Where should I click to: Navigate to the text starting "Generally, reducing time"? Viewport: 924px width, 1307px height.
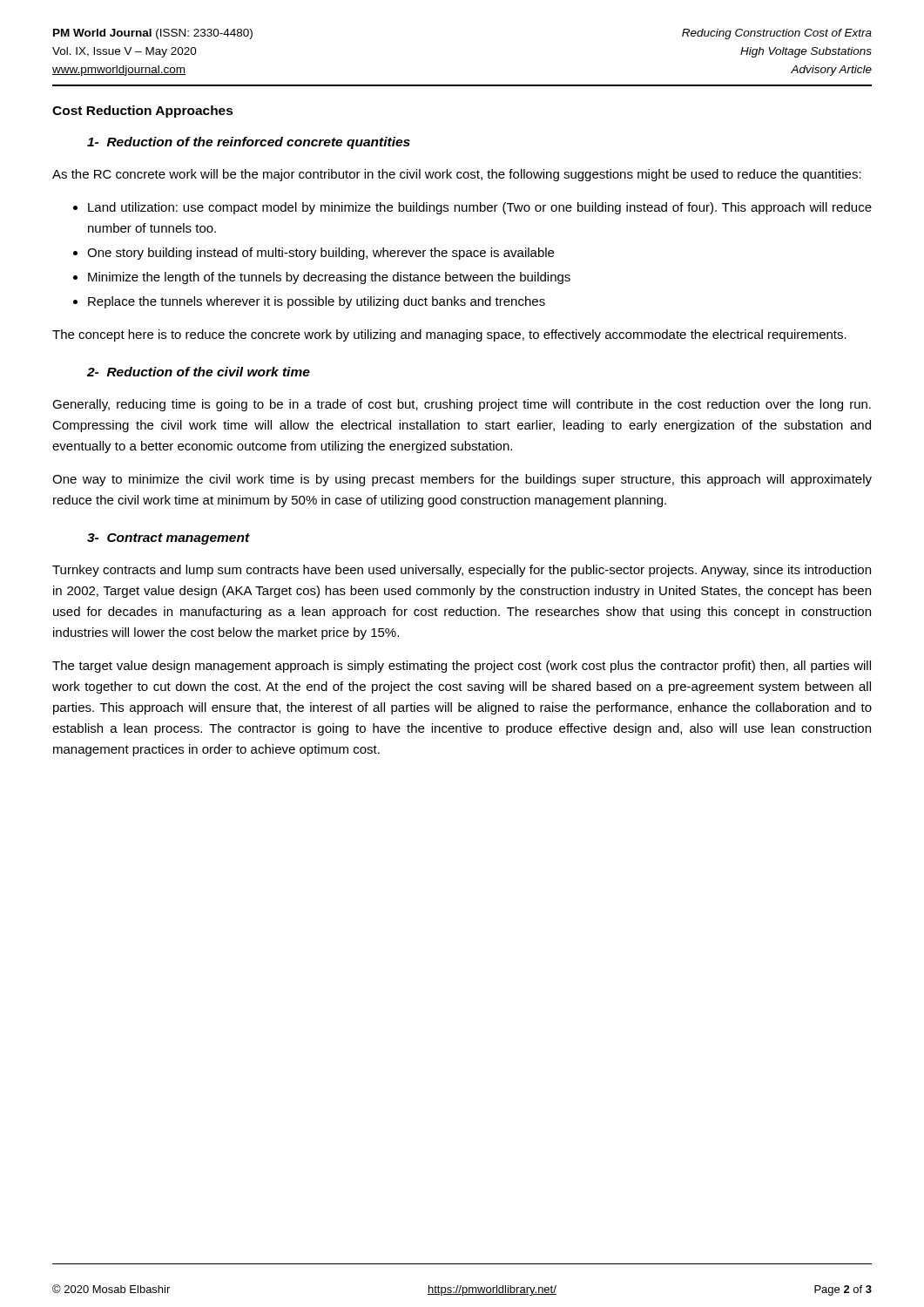point(462,425)
